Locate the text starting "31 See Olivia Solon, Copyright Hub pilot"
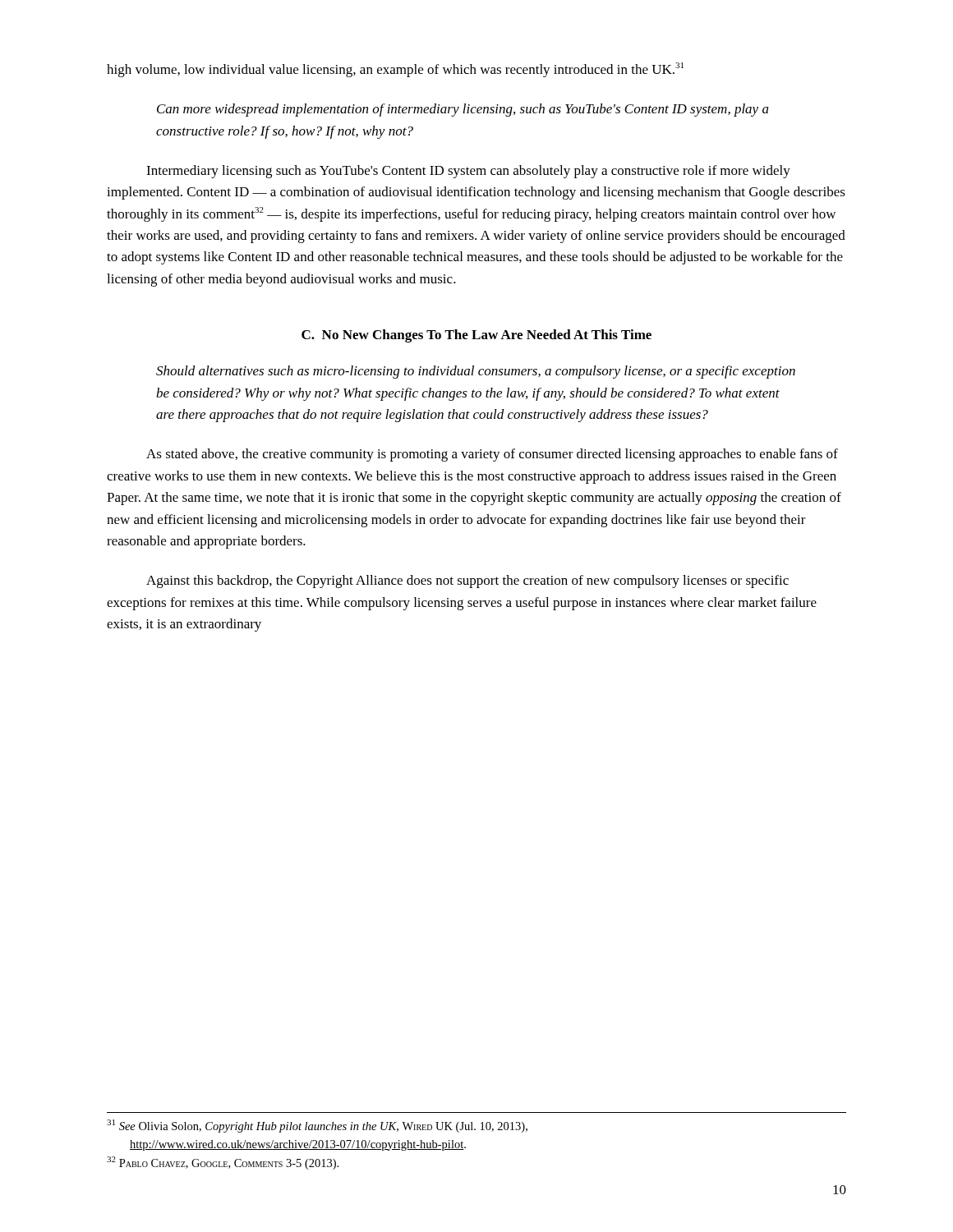This screenshot has height=1232, width=953. point(476,1136)
